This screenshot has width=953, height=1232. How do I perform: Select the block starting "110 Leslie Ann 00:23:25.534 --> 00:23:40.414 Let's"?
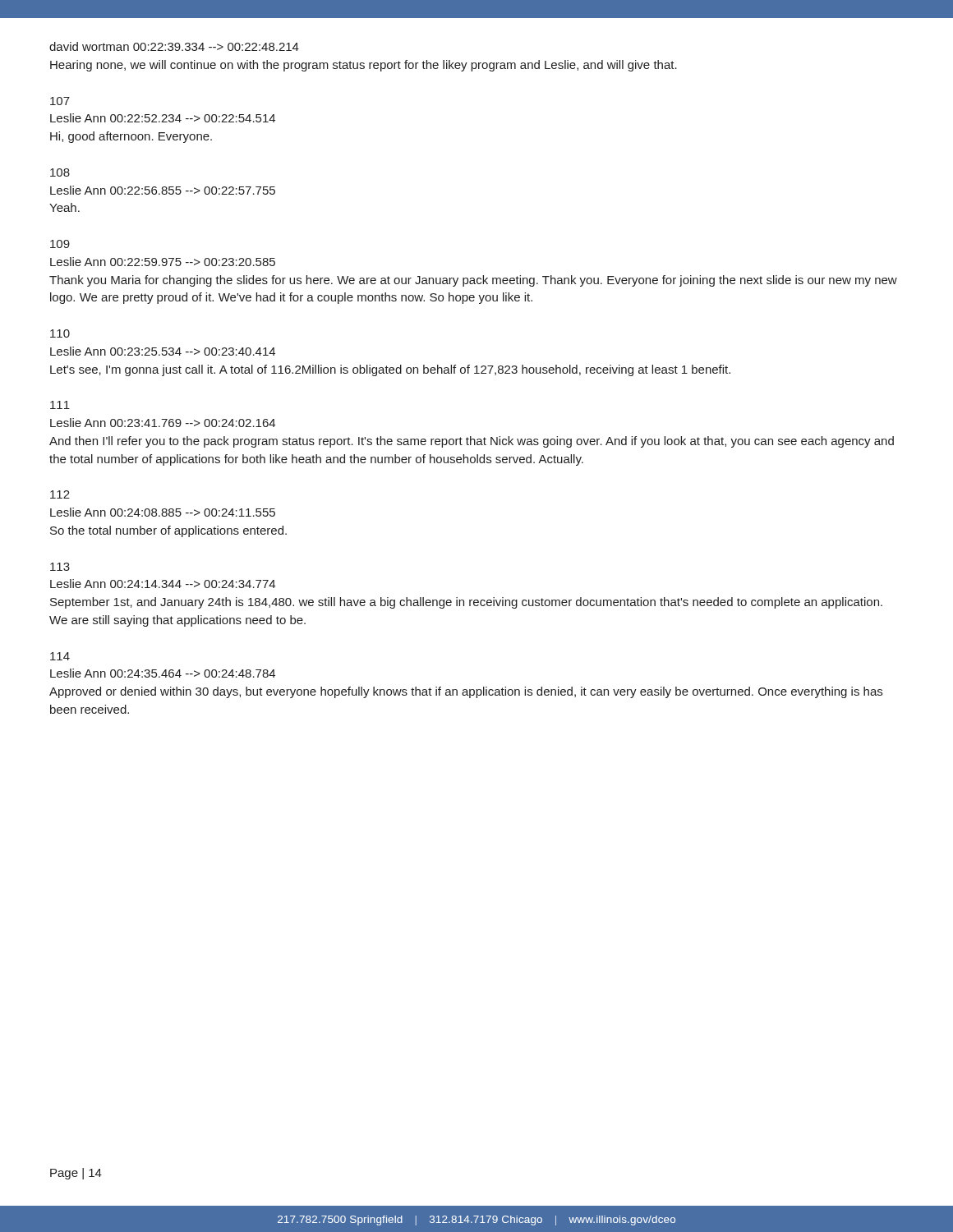pyautogui.click(x=60, y=333)
